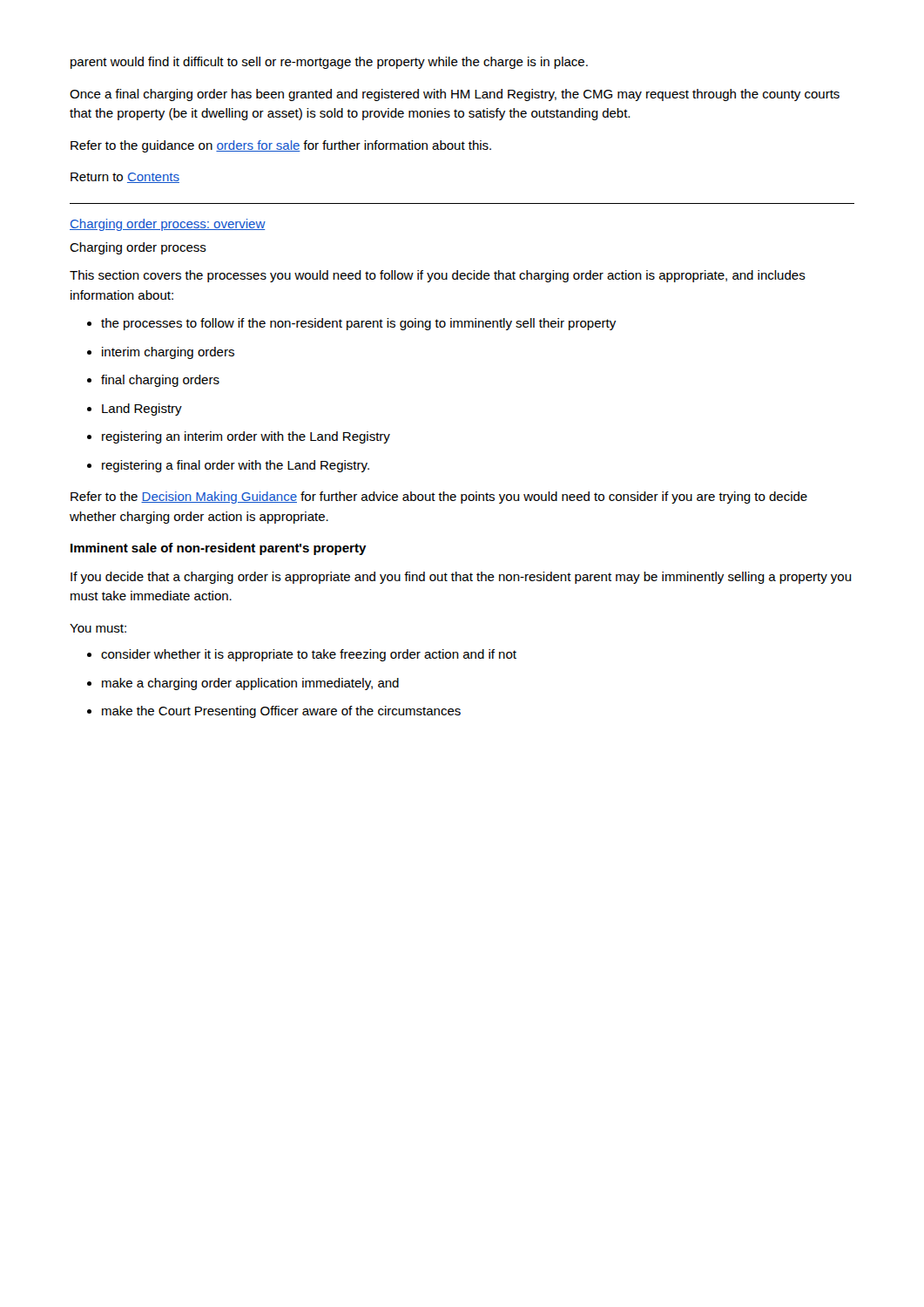Find the text block with the text "Refer to the guidance on orders"

(x=281, y=145)
